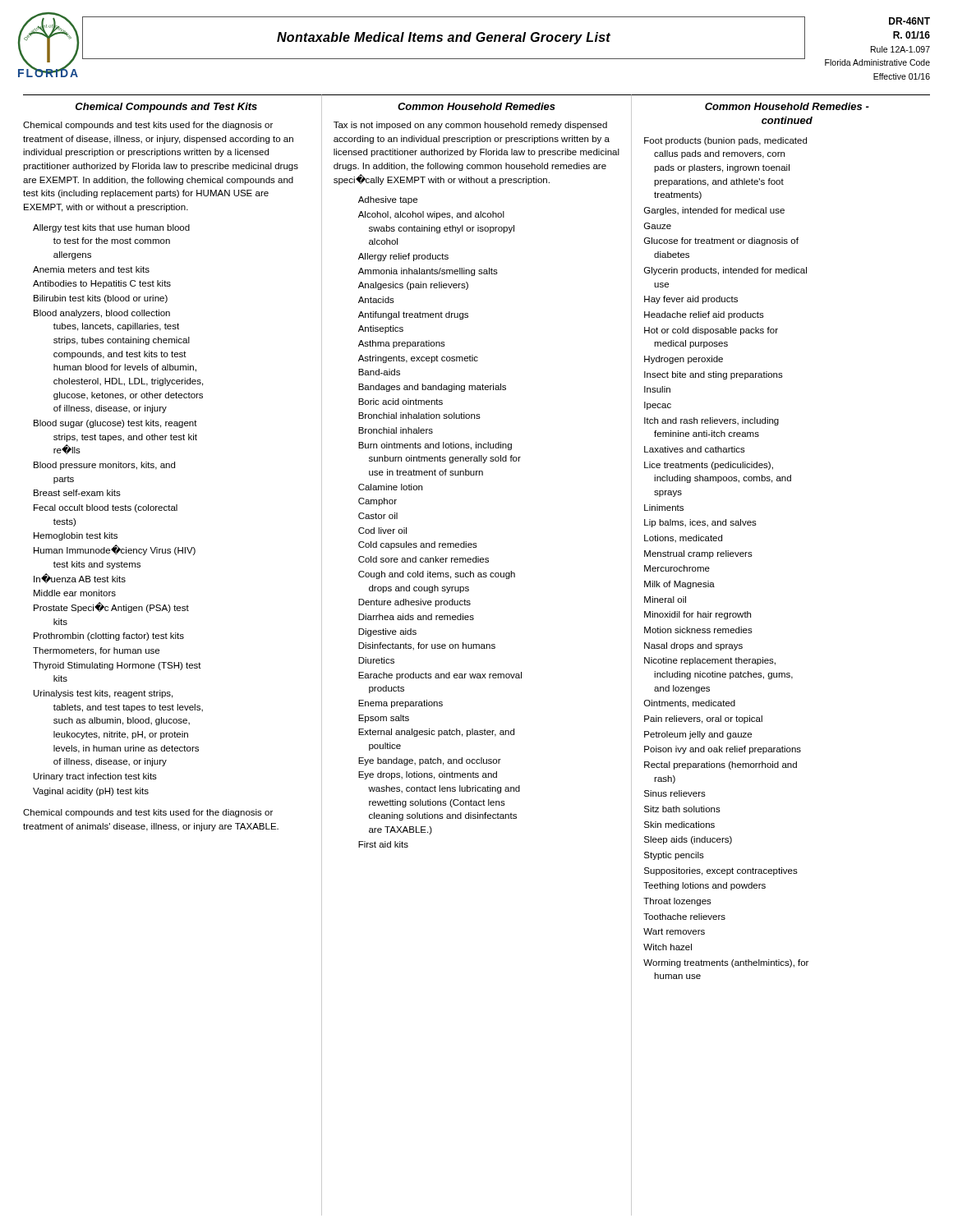Click on the element starting "Prostate Speci�c Antigen (PSA)"
Viewport: 953px width, 1232px height.
[111, 614]
